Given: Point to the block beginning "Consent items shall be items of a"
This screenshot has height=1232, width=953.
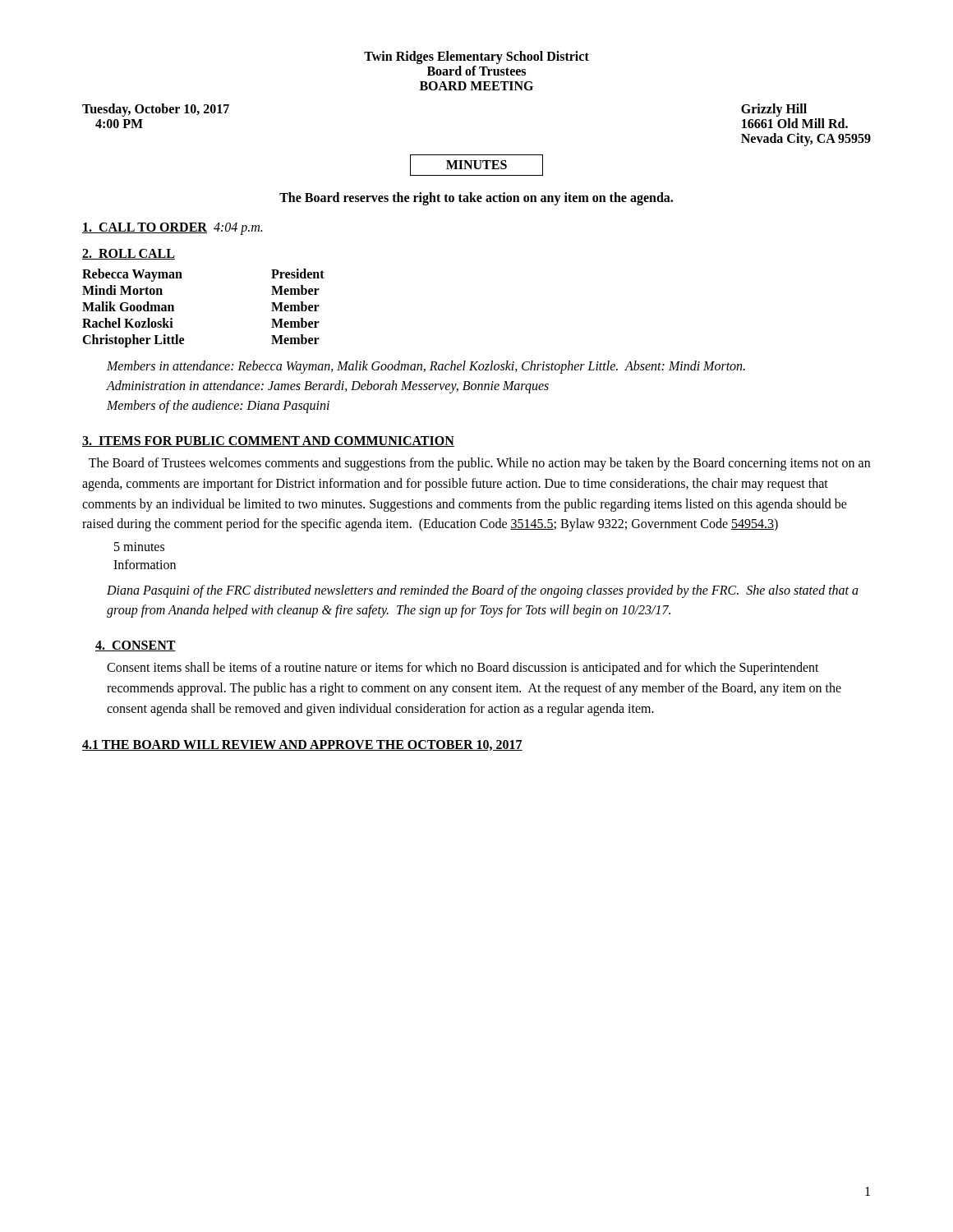Looking at the screenshot, I should click(474, 688).
